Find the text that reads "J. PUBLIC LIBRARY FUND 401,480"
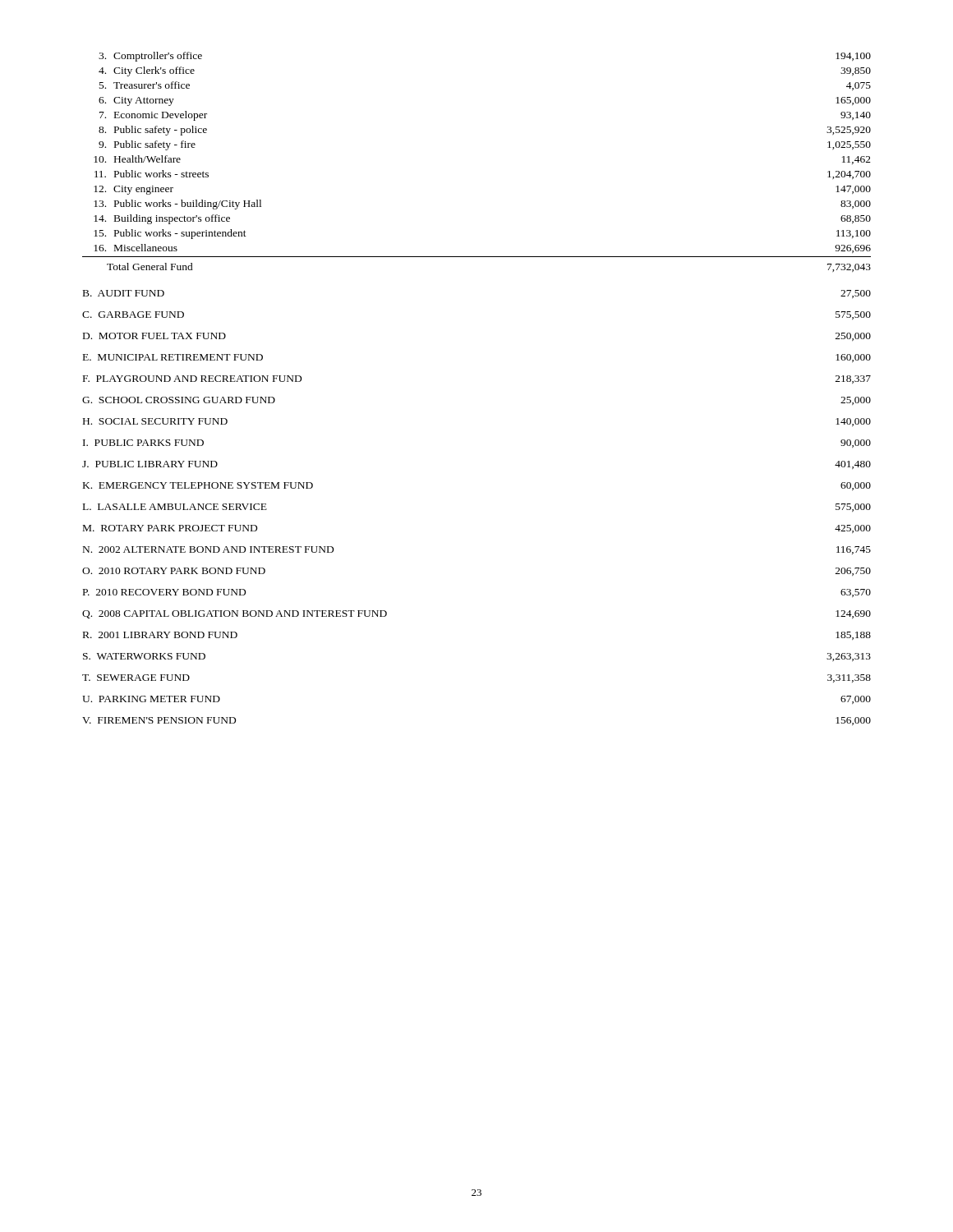 pyautogui.click(x=151, y=464)
